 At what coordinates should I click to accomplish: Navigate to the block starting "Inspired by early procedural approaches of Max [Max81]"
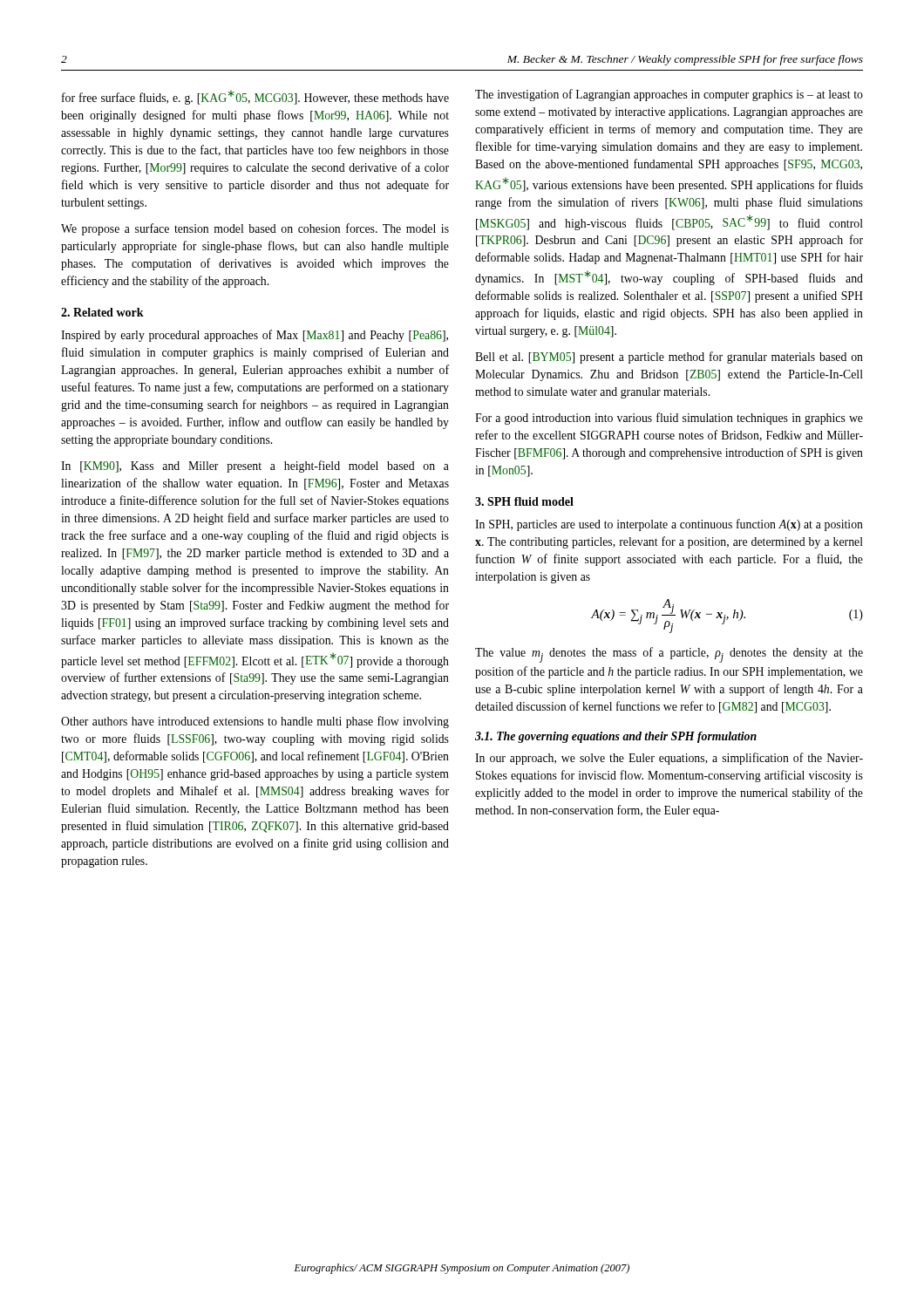click(x=255, y=388)
